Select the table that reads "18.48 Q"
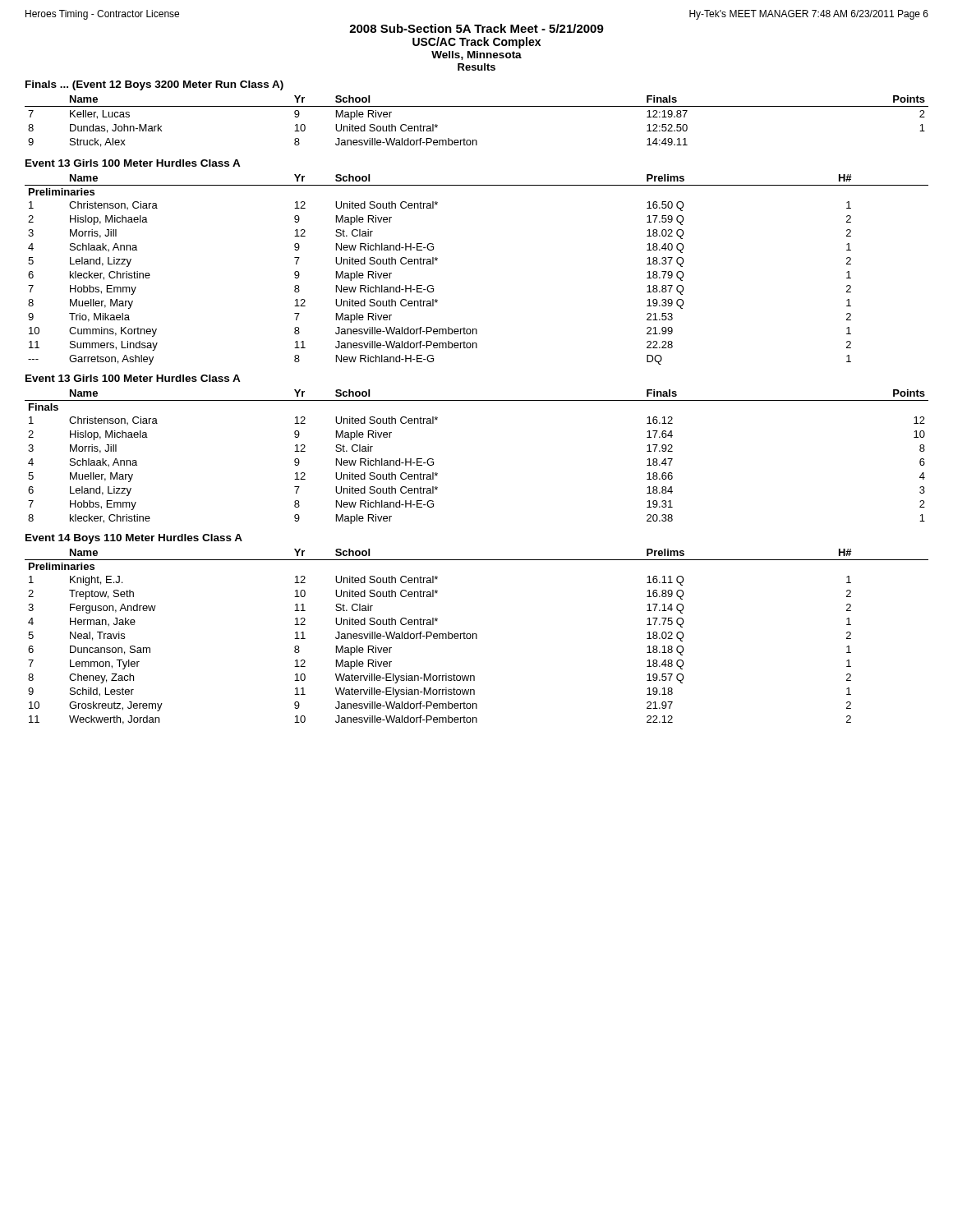The height and width of the screenshot is (1232, 953). click(x=476, y=636)
